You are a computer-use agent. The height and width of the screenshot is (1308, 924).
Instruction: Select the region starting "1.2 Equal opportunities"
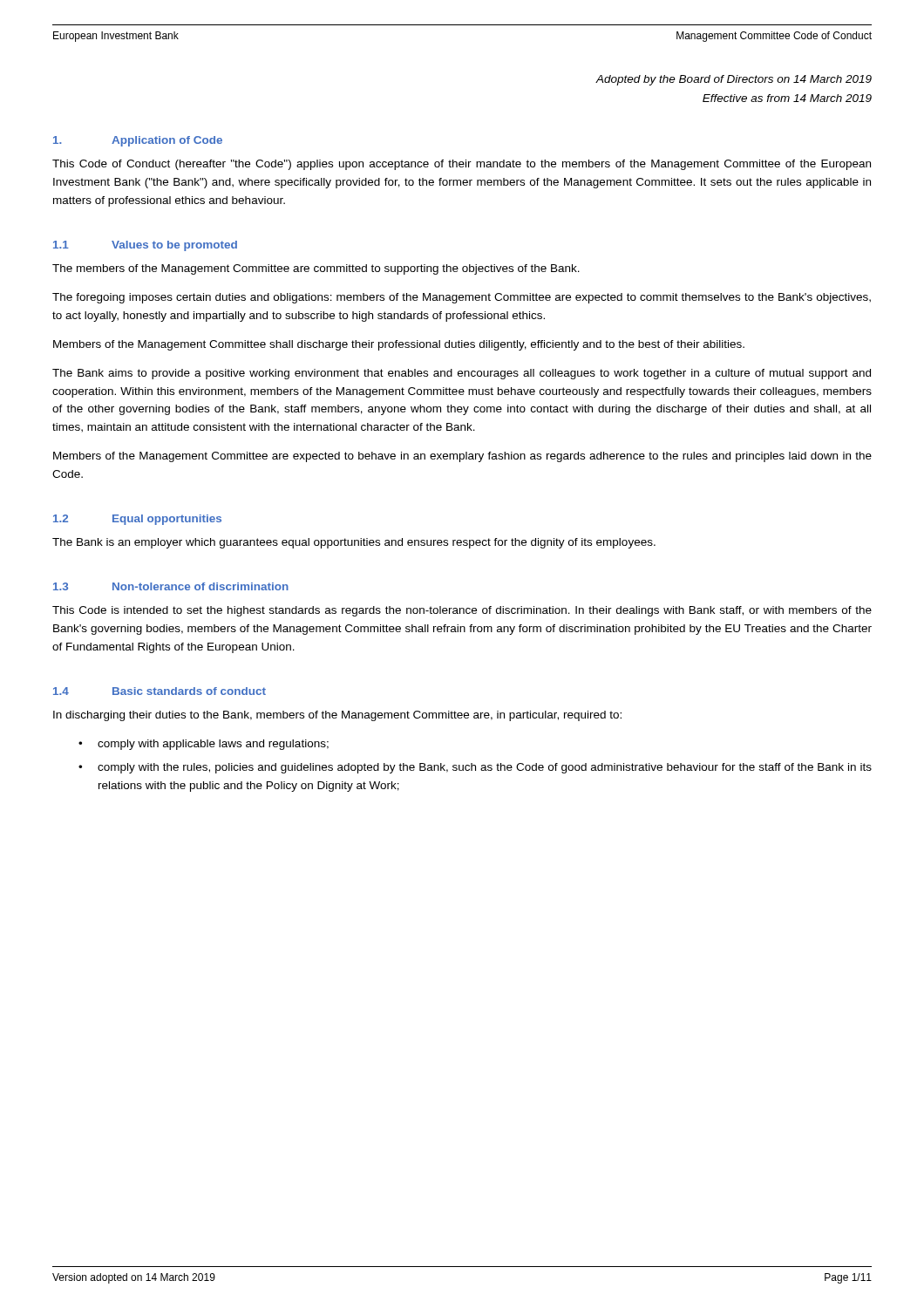pos(137,518)
